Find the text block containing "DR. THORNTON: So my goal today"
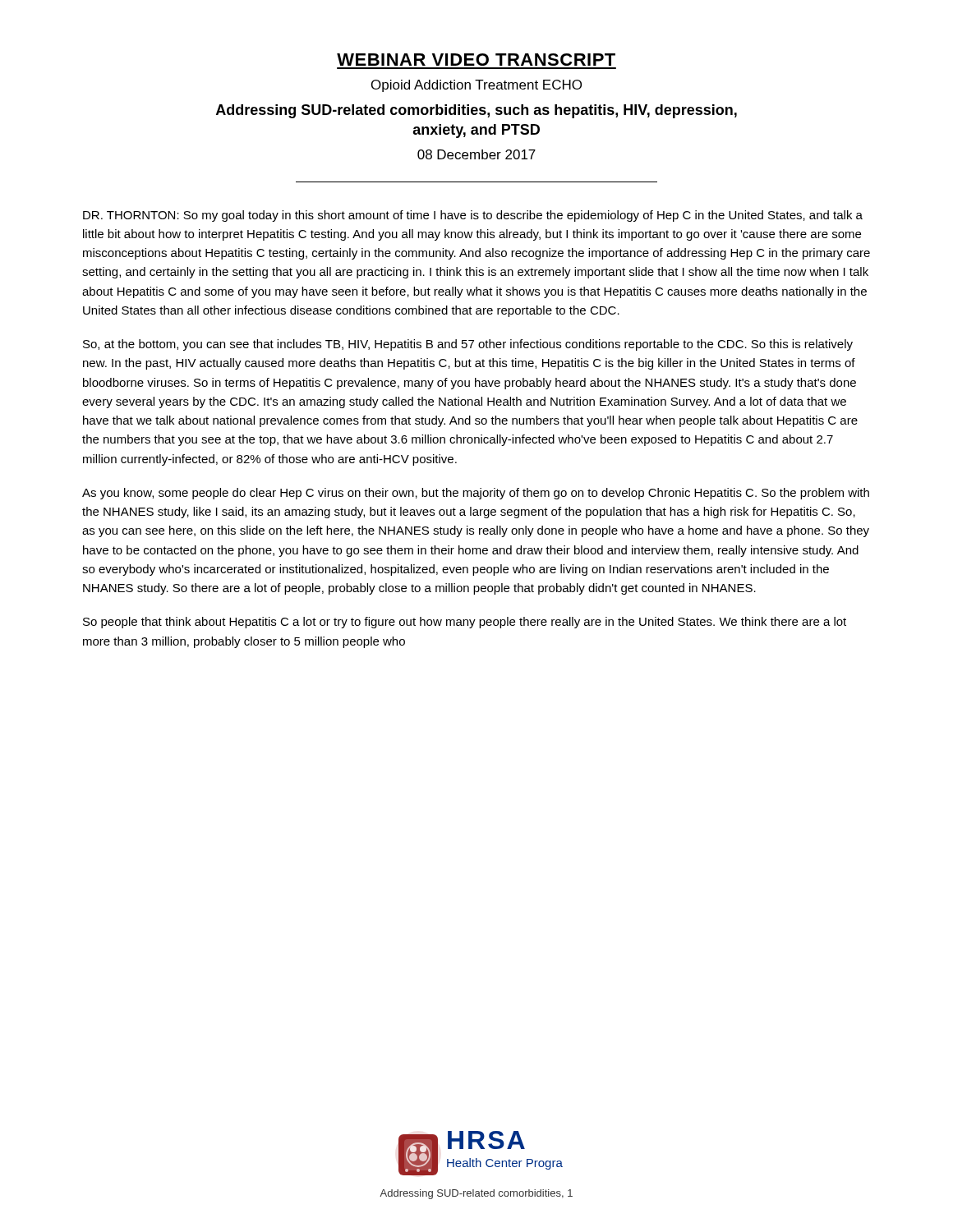 [476, 262]
